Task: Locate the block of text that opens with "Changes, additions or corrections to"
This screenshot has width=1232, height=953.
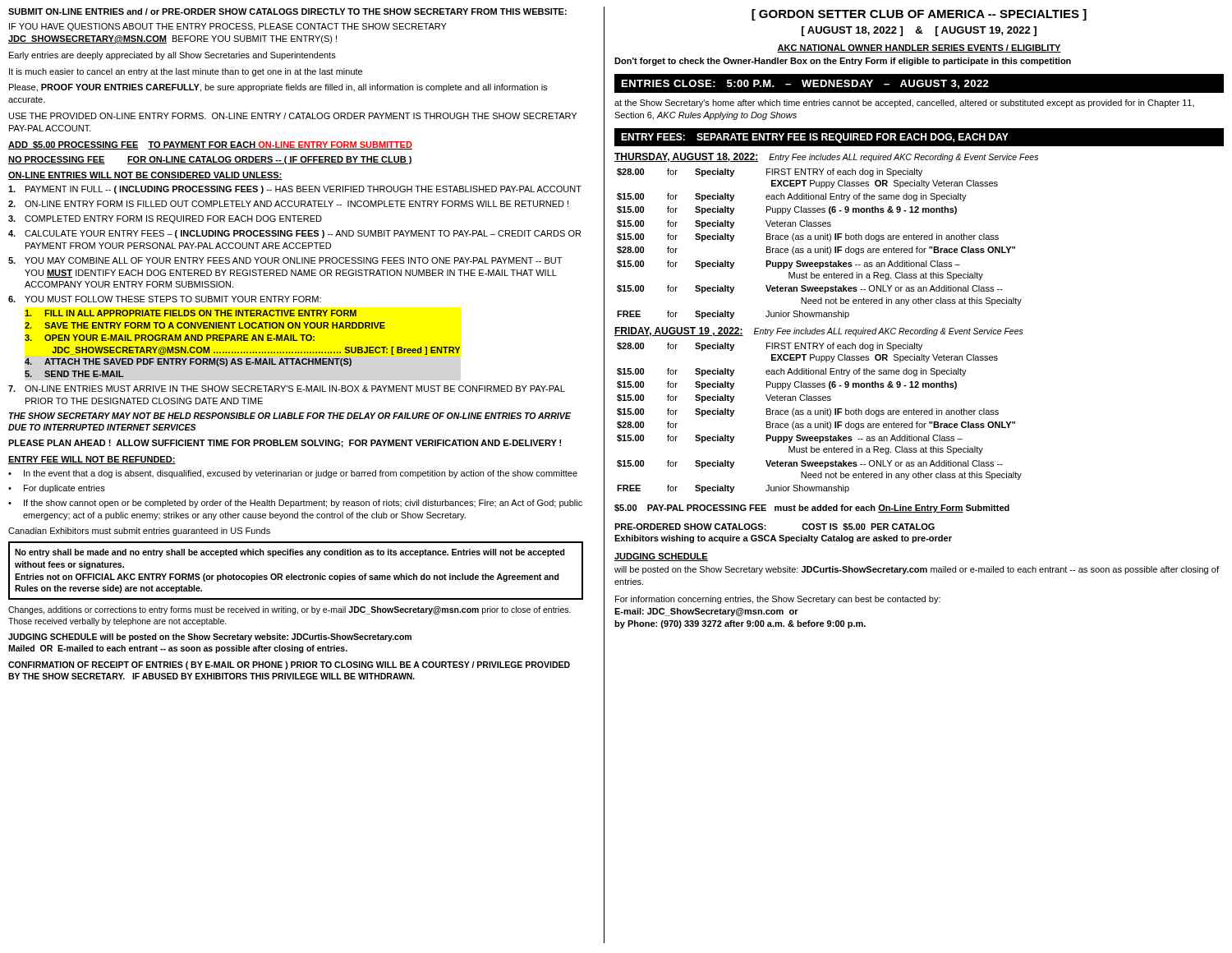Action: click(x=290, y=615)
